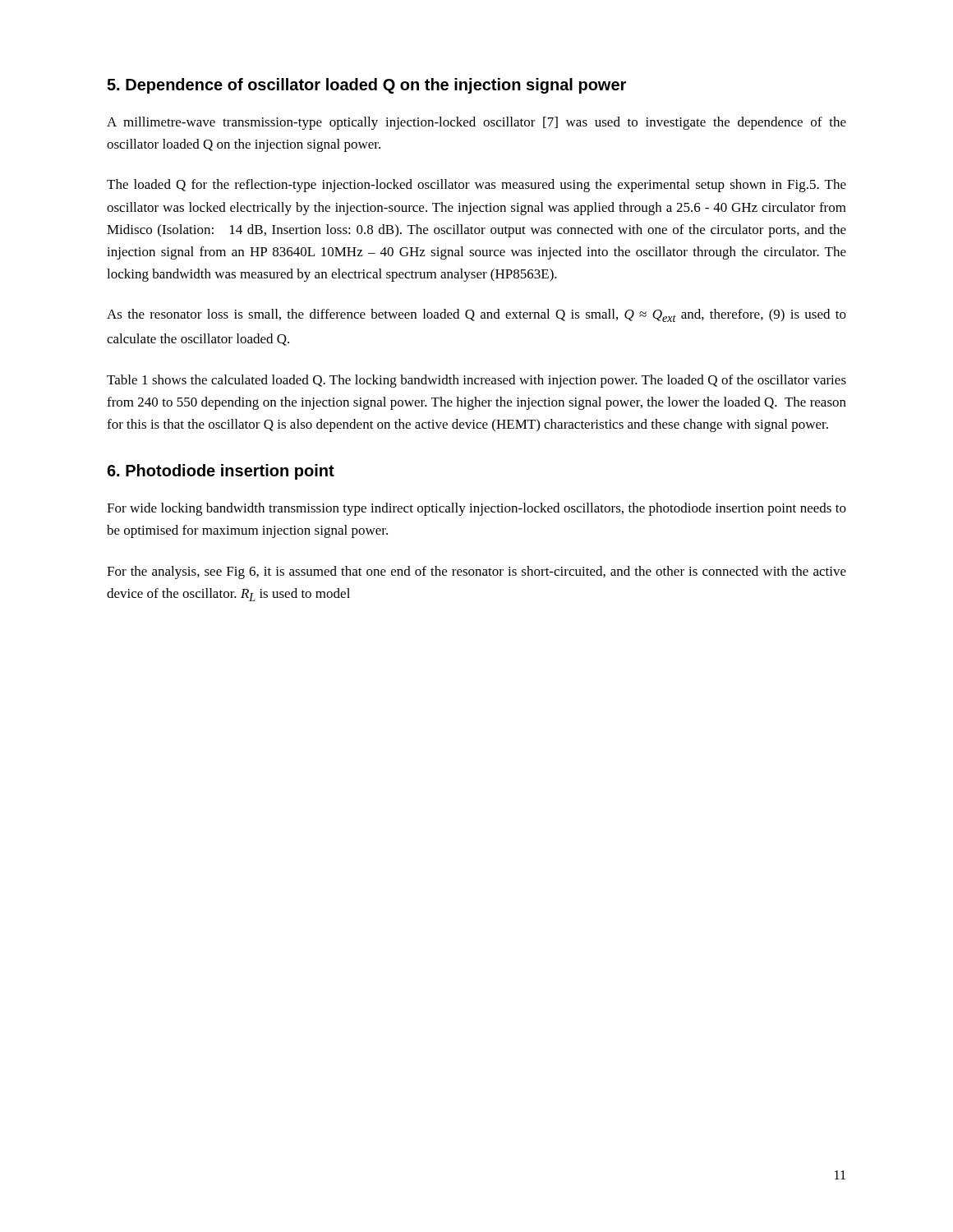The height and width of the screenshot is (1232, 953).
Task: Find the block on this page that starts "The loaded Q for the reflection-type injection-locked"
Action: [x=476, y=229]
